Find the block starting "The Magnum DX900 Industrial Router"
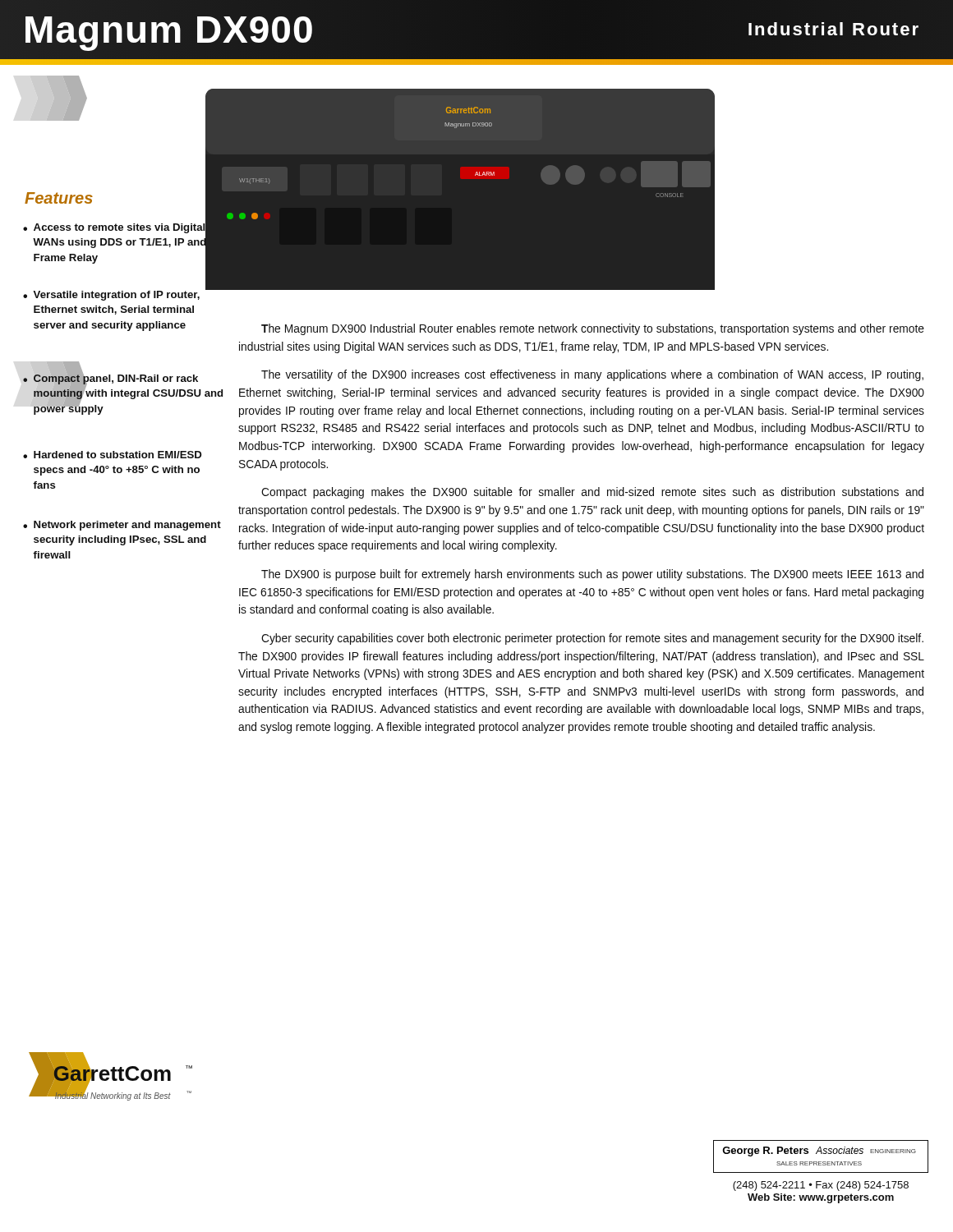Image resolution: width=953 pixels, height=1232 pixels. click(581, 528)
